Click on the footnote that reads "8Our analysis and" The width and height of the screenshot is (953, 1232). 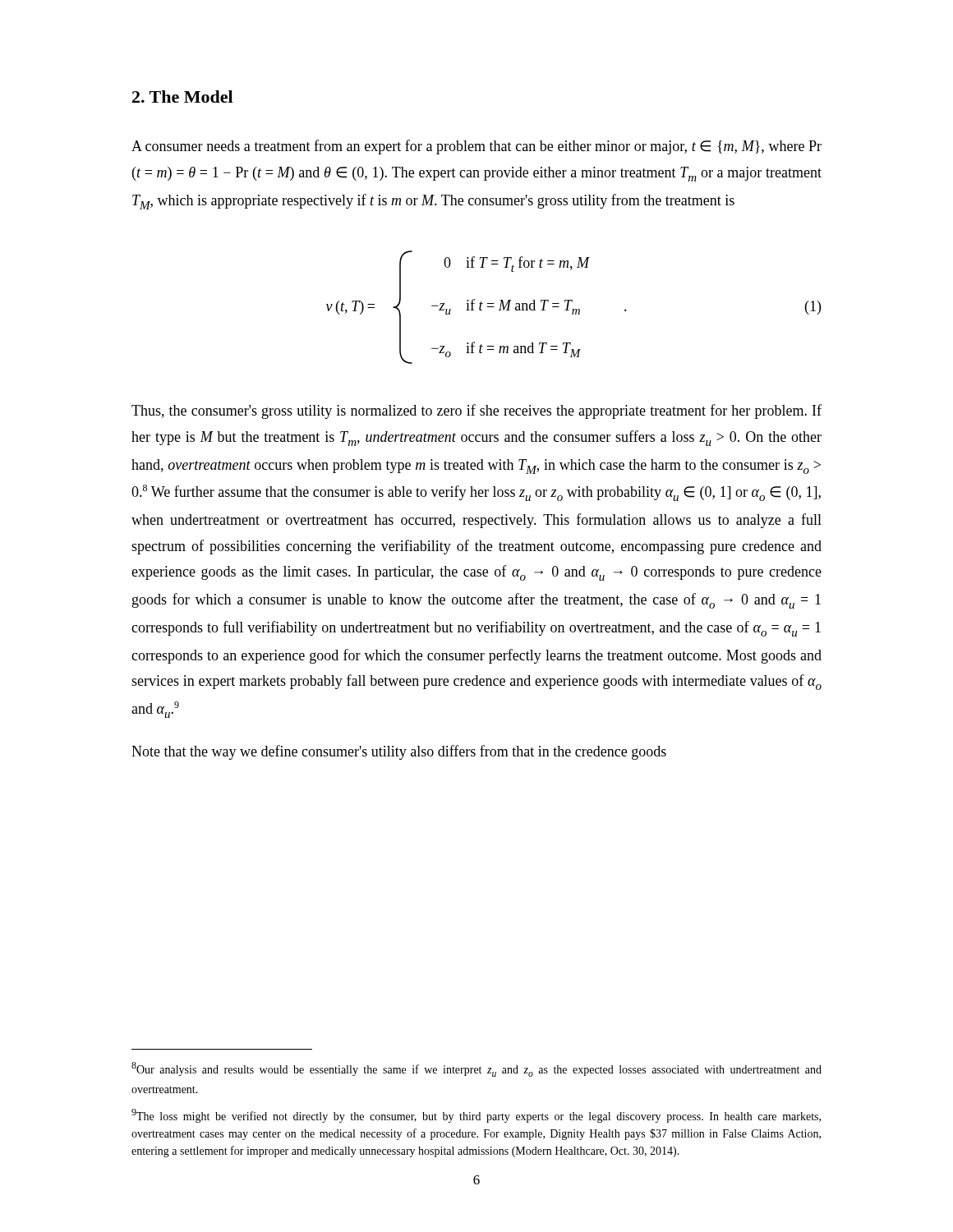click(x=476, y=1078)
